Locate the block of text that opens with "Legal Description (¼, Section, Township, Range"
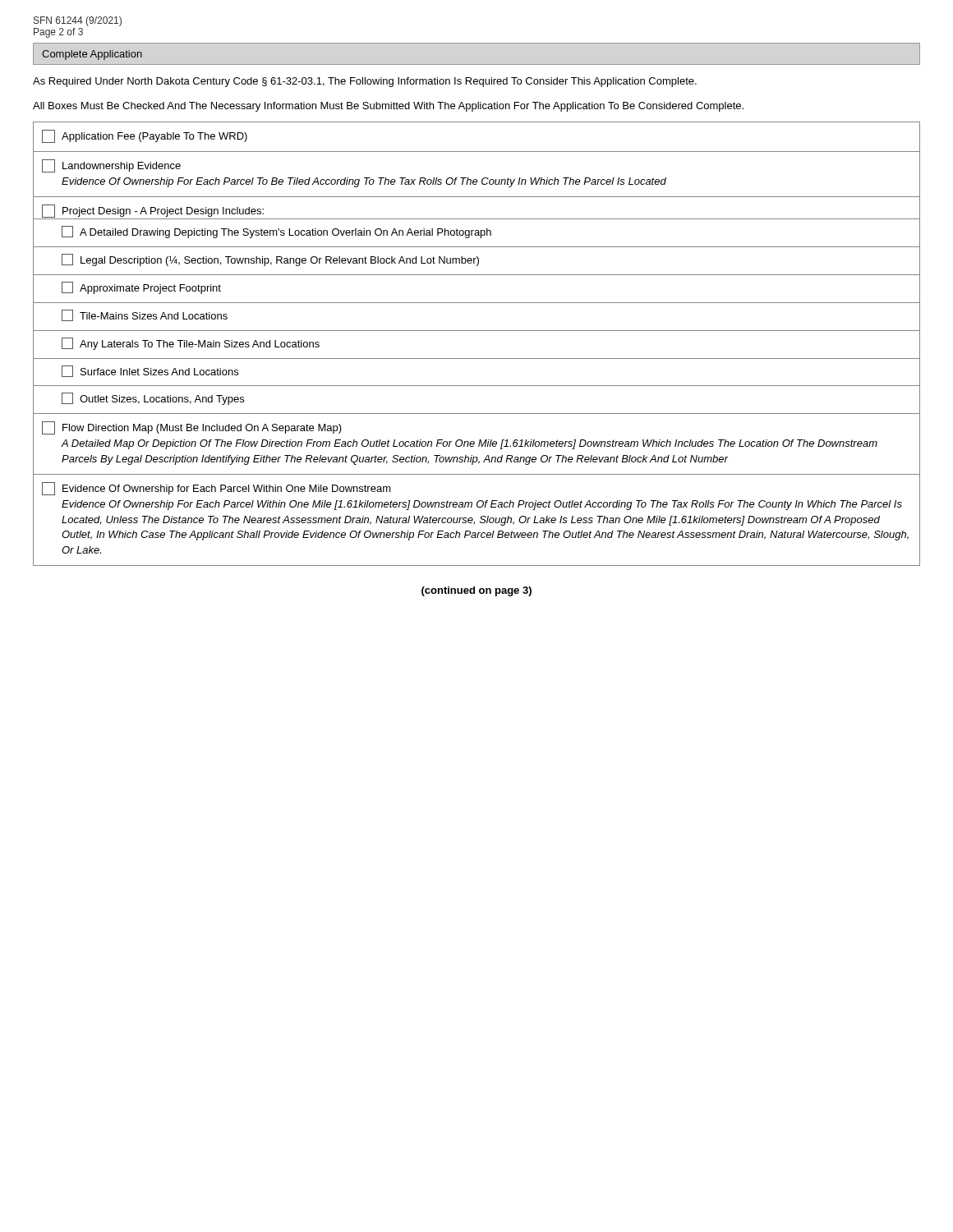Screen dimensions: 1232x953 pyautogui.click(x=271, y=261)
